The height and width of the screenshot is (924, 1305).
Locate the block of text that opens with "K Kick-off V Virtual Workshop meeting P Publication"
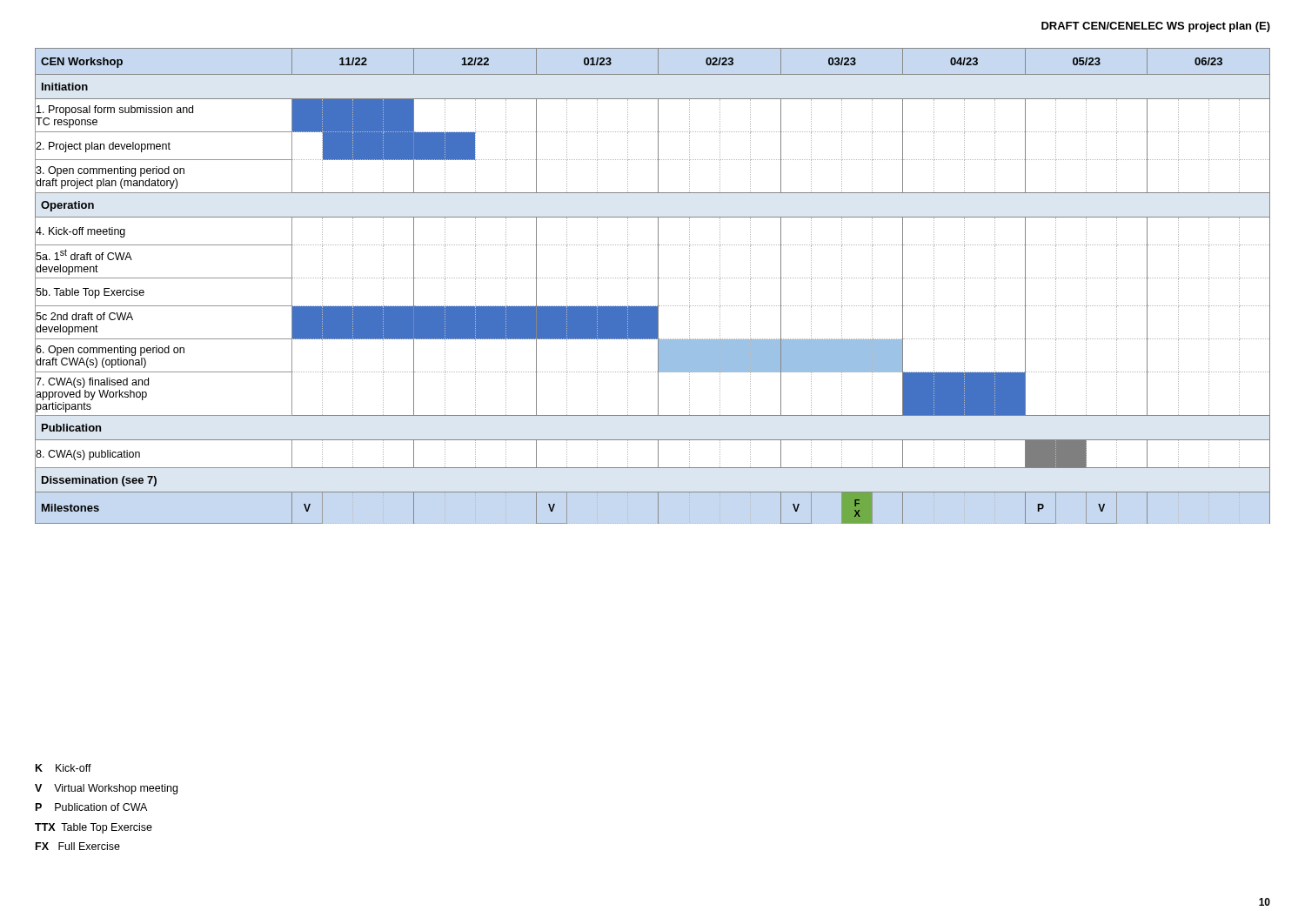(x=107, y=808)
